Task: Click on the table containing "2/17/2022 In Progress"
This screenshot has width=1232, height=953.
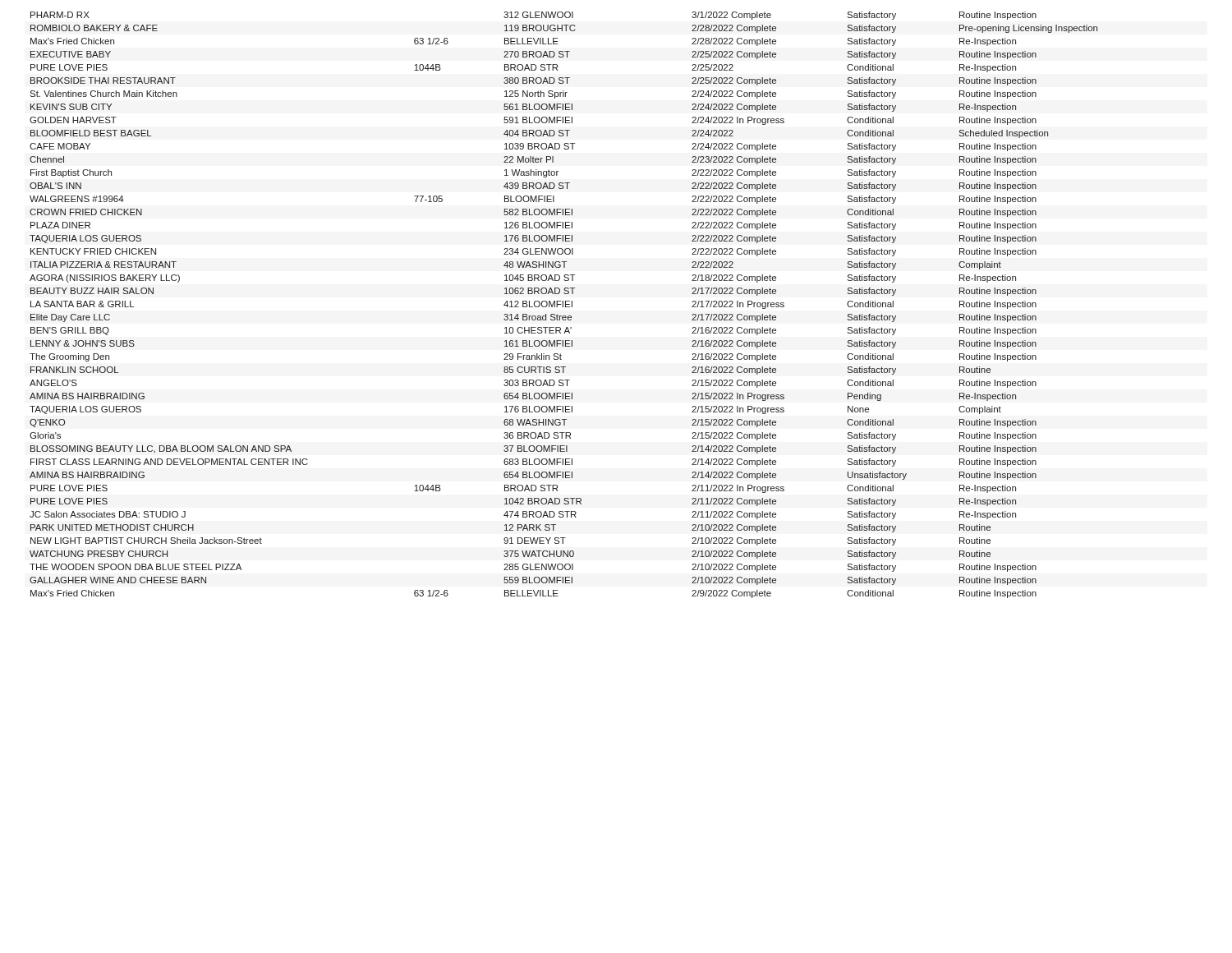Action: pyautogui.click(x=616, y=304)
